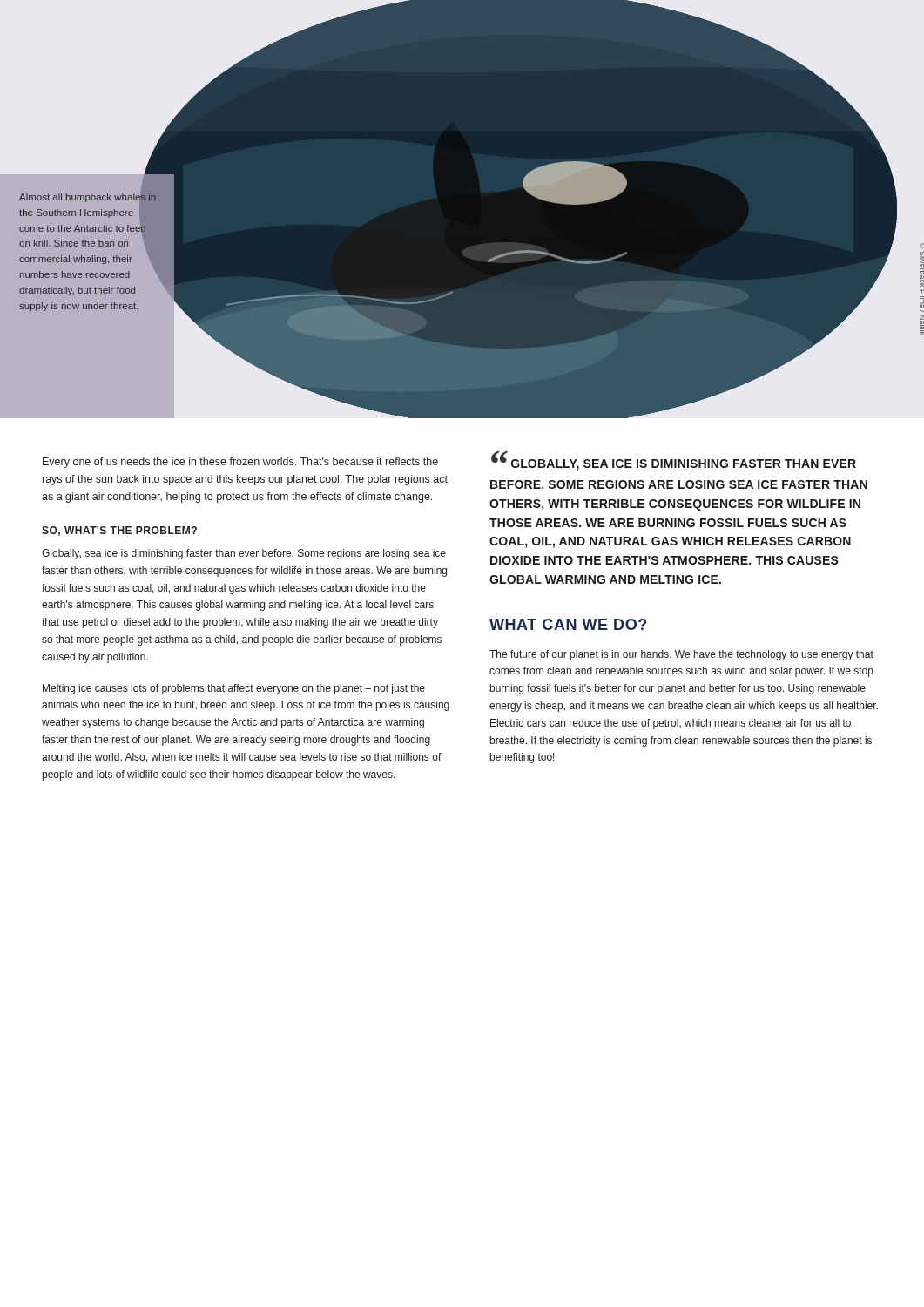Viewport: 924px width, 1307px height.
Task: Locate the text block that says "Melting ice causes"
Action: pyautogui.click(x=246, y=731)
